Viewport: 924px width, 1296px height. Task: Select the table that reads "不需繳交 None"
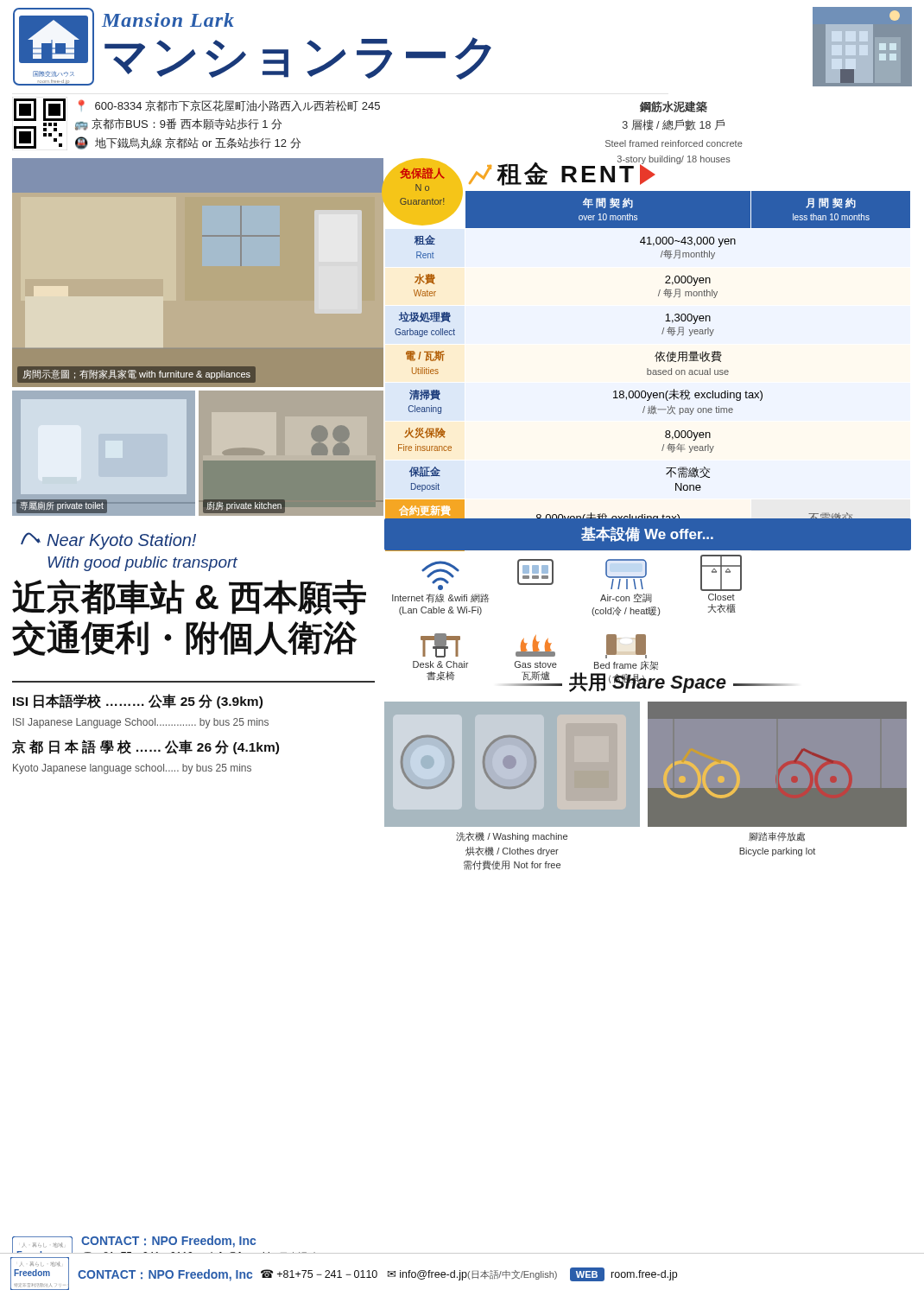[648, 371]
